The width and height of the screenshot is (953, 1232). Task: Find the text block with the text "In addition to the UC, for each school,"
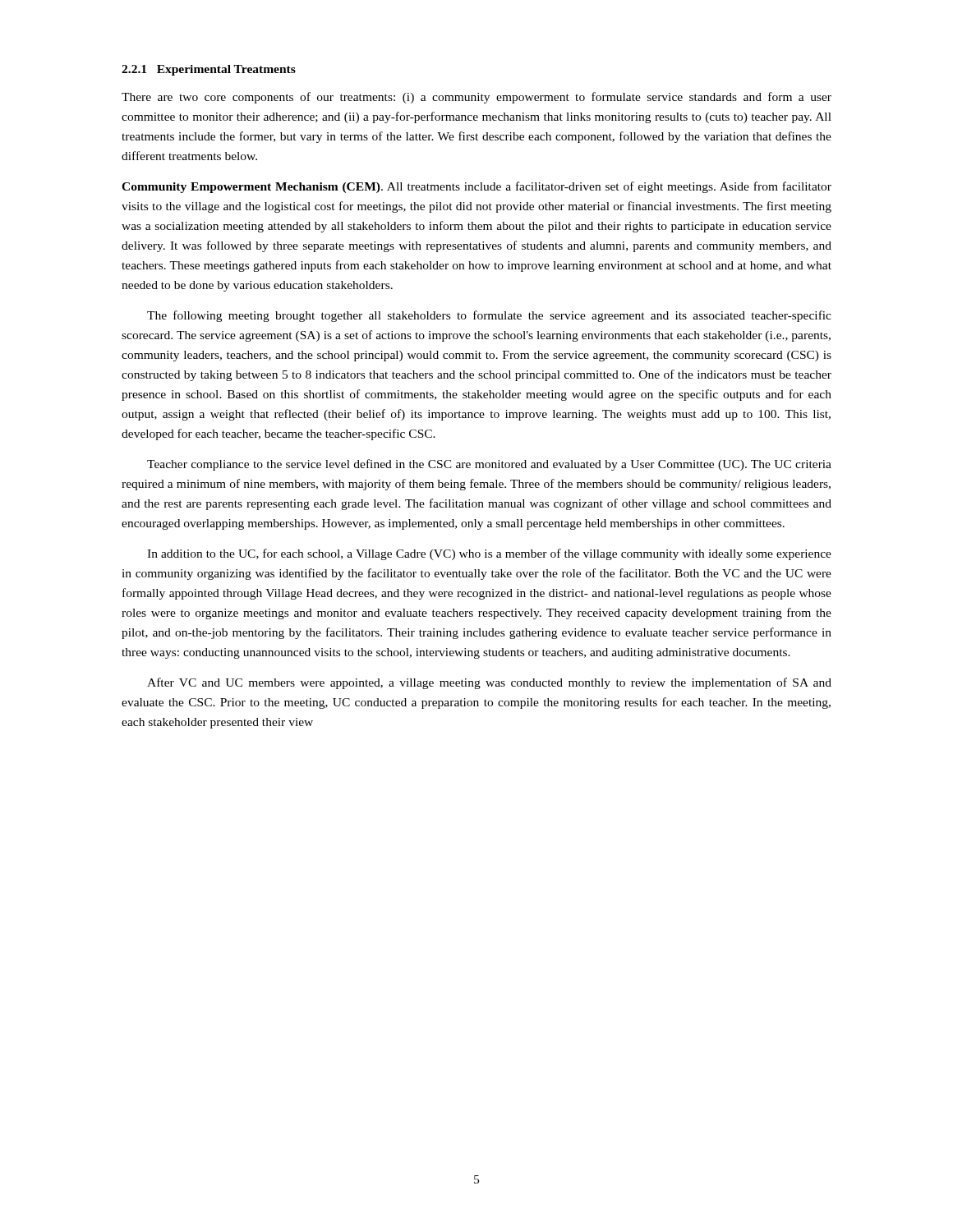coord(476,603)
